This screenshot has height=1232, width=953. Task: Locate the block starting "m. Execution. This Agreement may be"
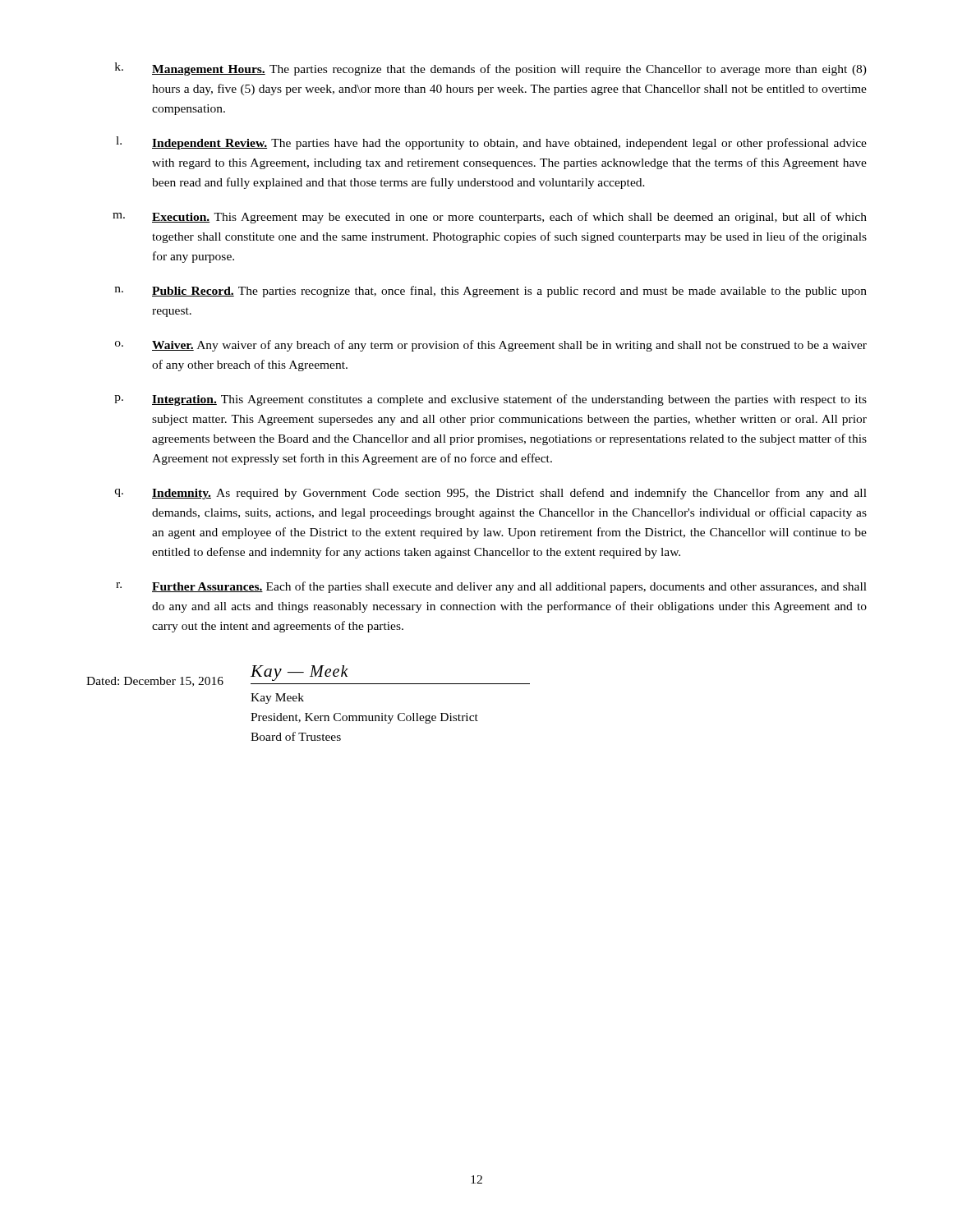(476, 237)
